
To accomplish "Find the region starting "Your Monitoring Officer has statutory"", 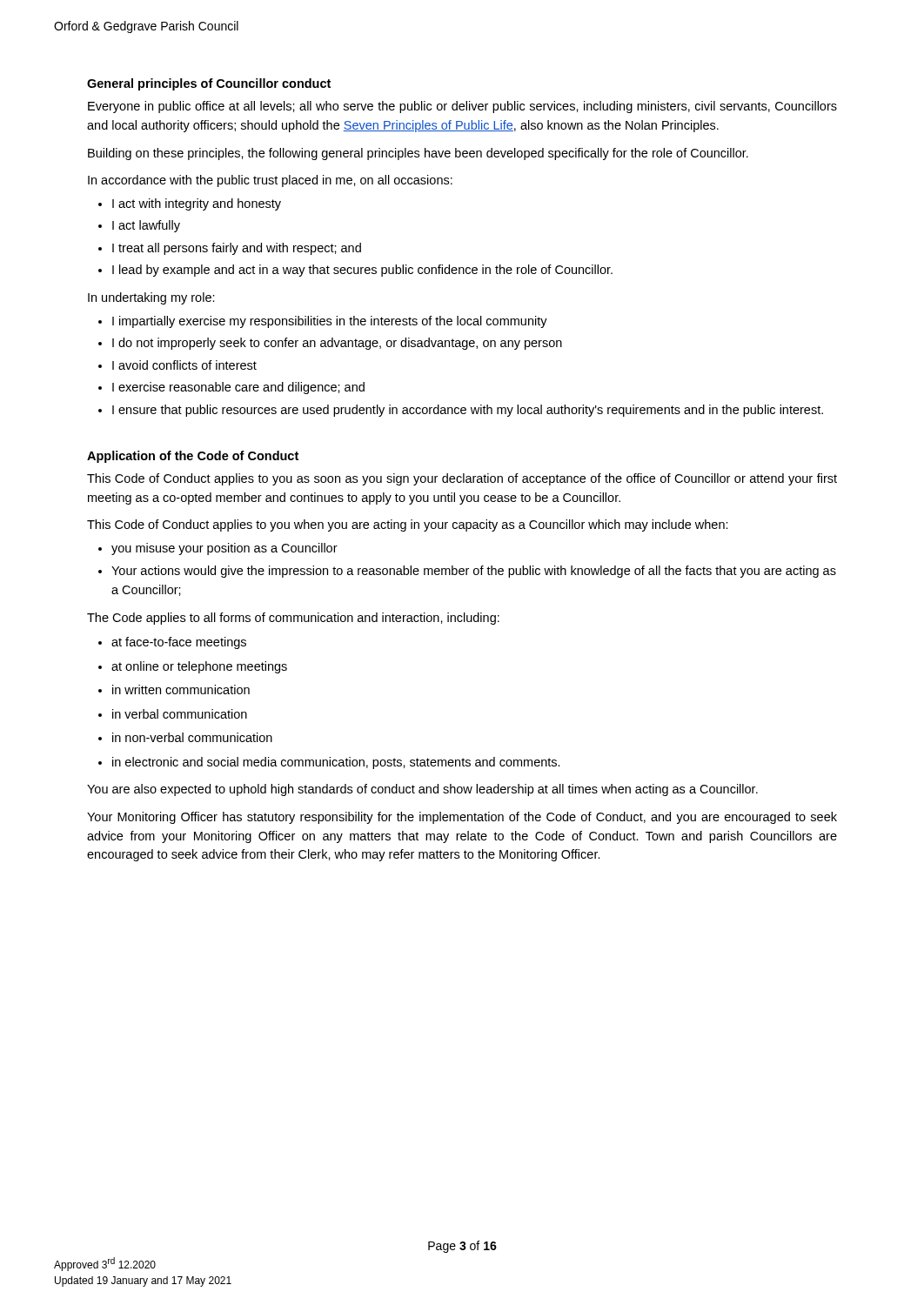I will pos(462,836).
